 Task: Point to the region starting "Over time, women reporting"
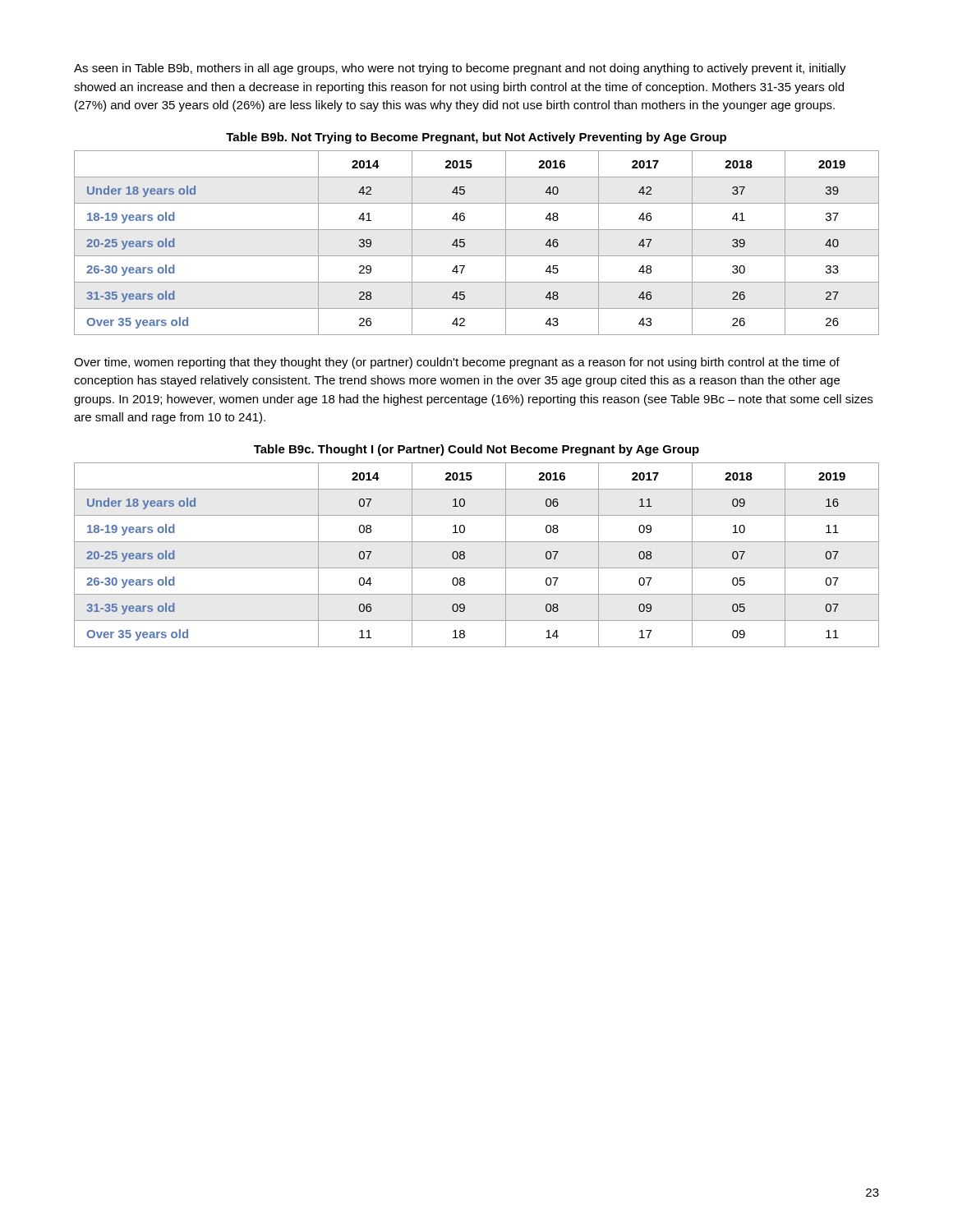[474, 389]
